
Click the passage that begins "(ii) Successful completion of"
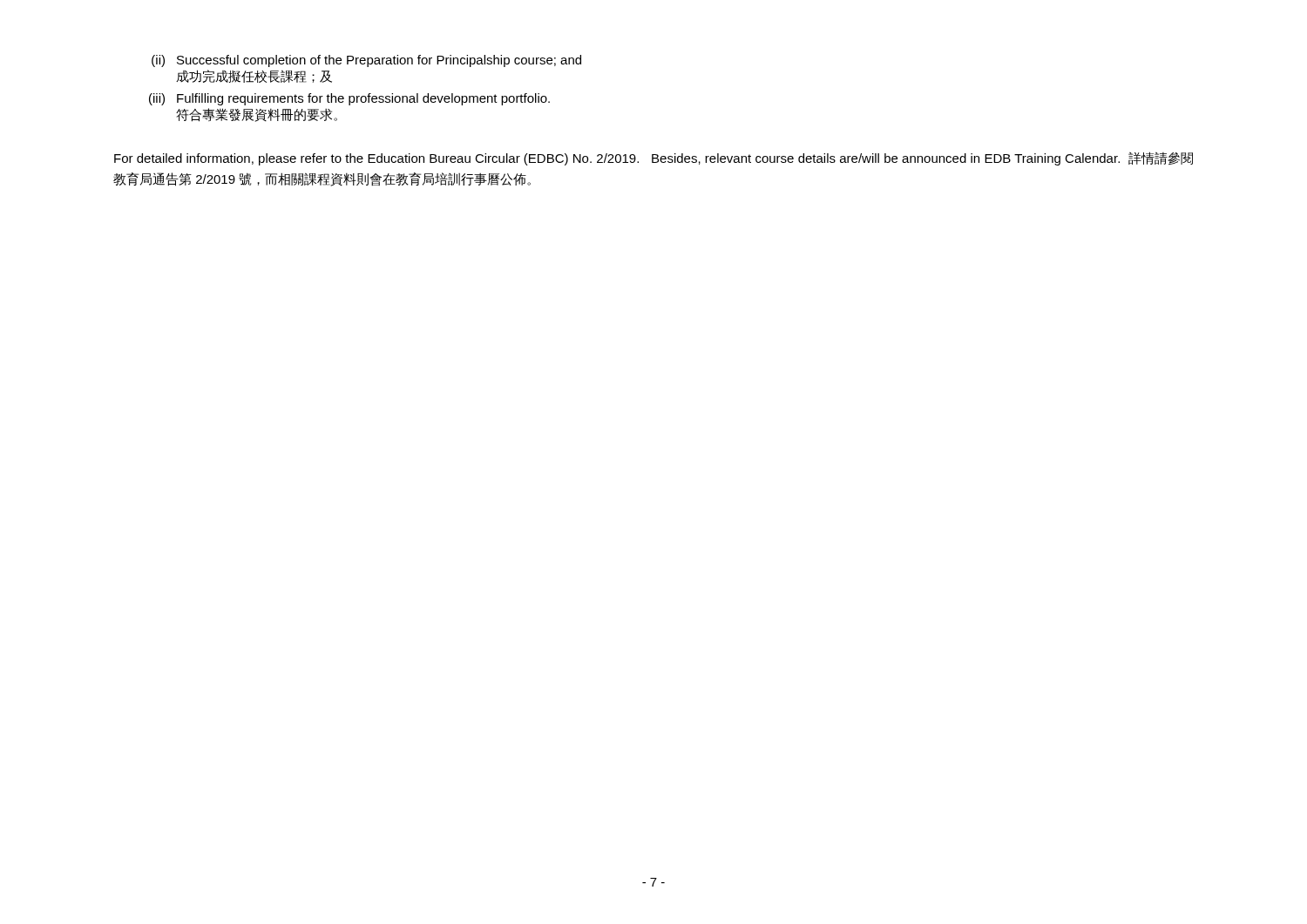point(366,61)
